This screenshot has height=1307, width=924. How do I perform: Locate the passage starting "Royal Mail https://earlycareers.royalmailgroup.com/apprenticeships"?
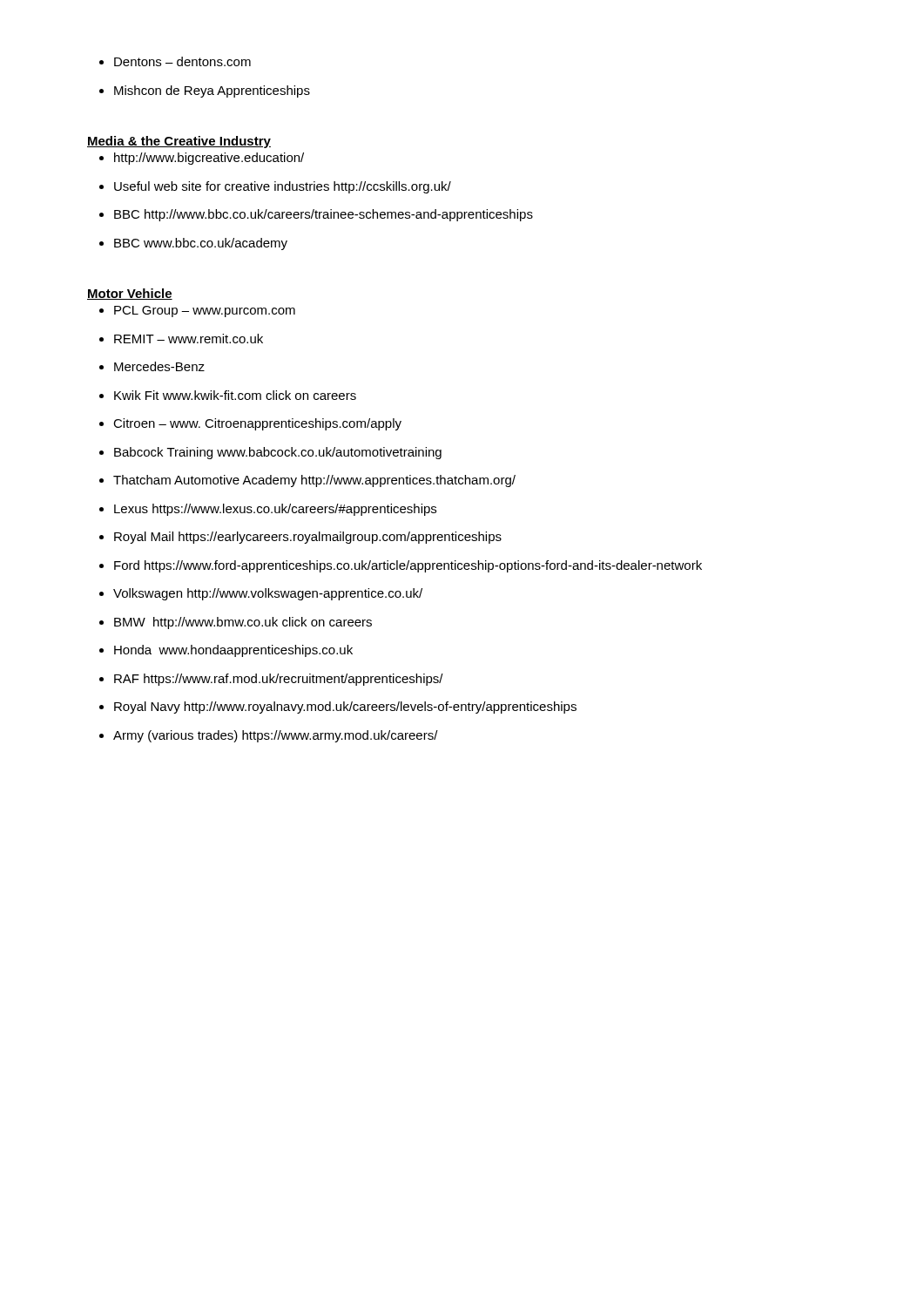click(x=484, y=537)
